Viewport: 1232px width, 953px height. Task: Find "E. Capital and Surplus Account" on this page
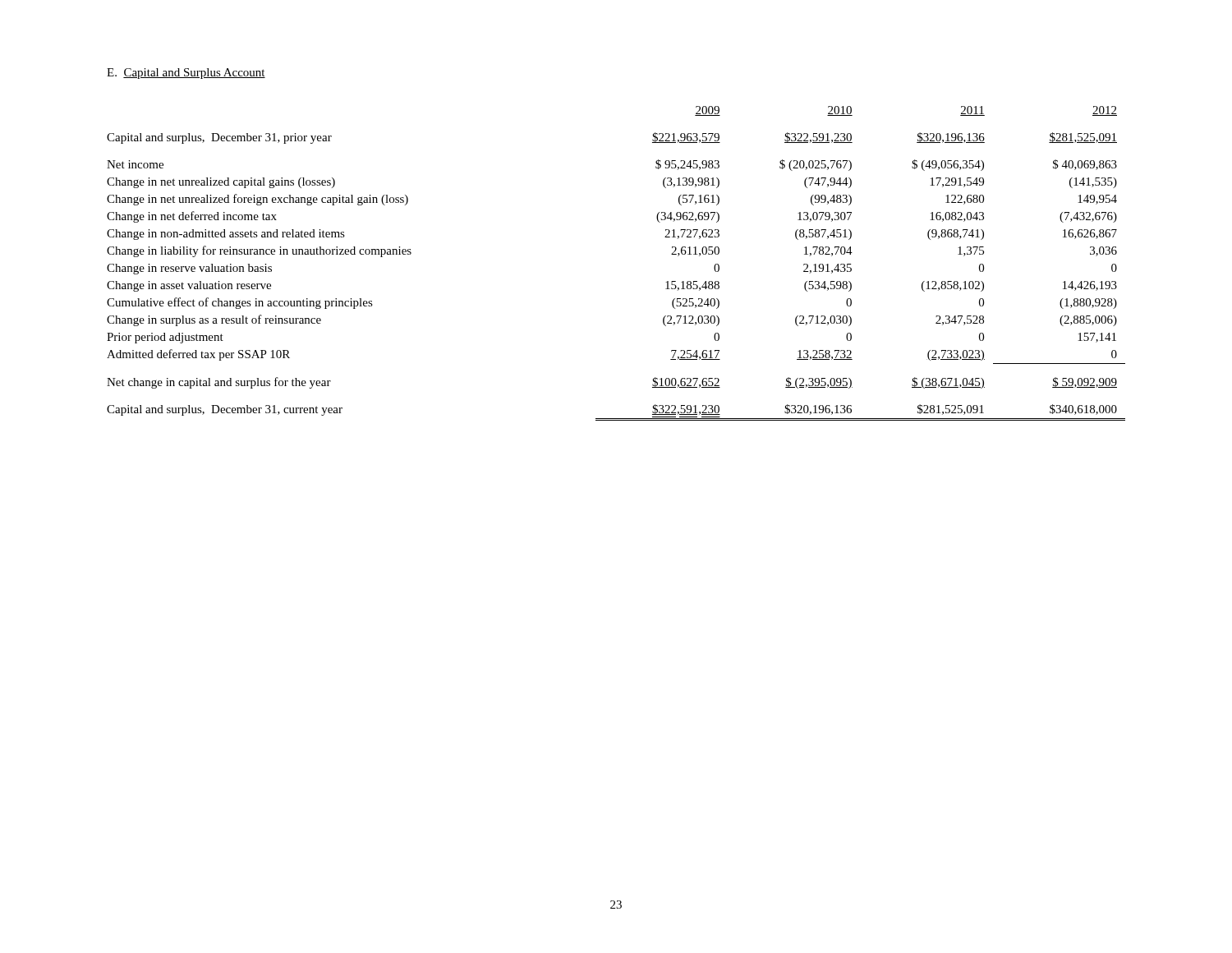[x=186, y=72]
